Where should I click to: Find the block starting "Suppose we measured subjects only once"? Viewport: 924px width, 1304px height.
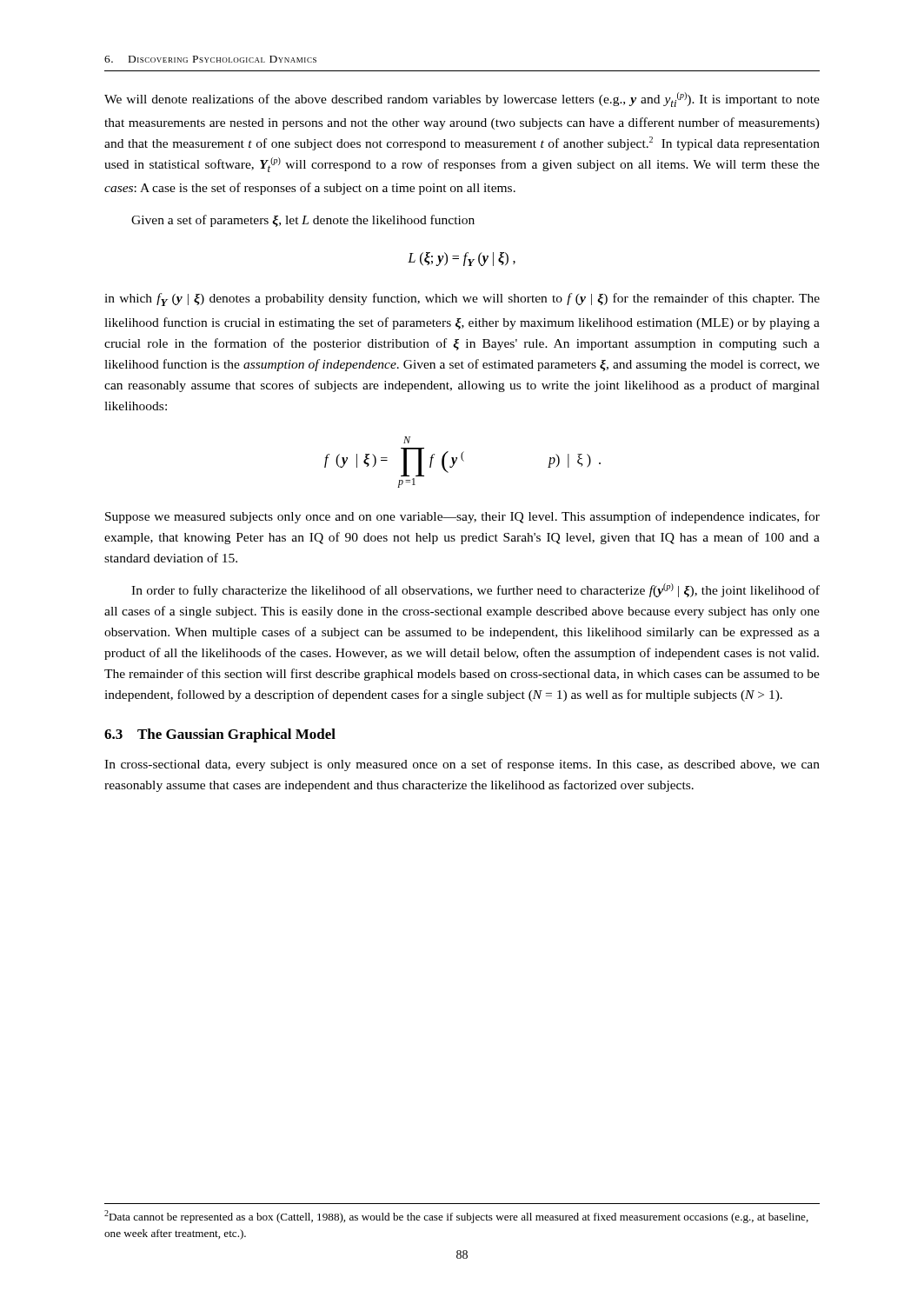[462, 537]
